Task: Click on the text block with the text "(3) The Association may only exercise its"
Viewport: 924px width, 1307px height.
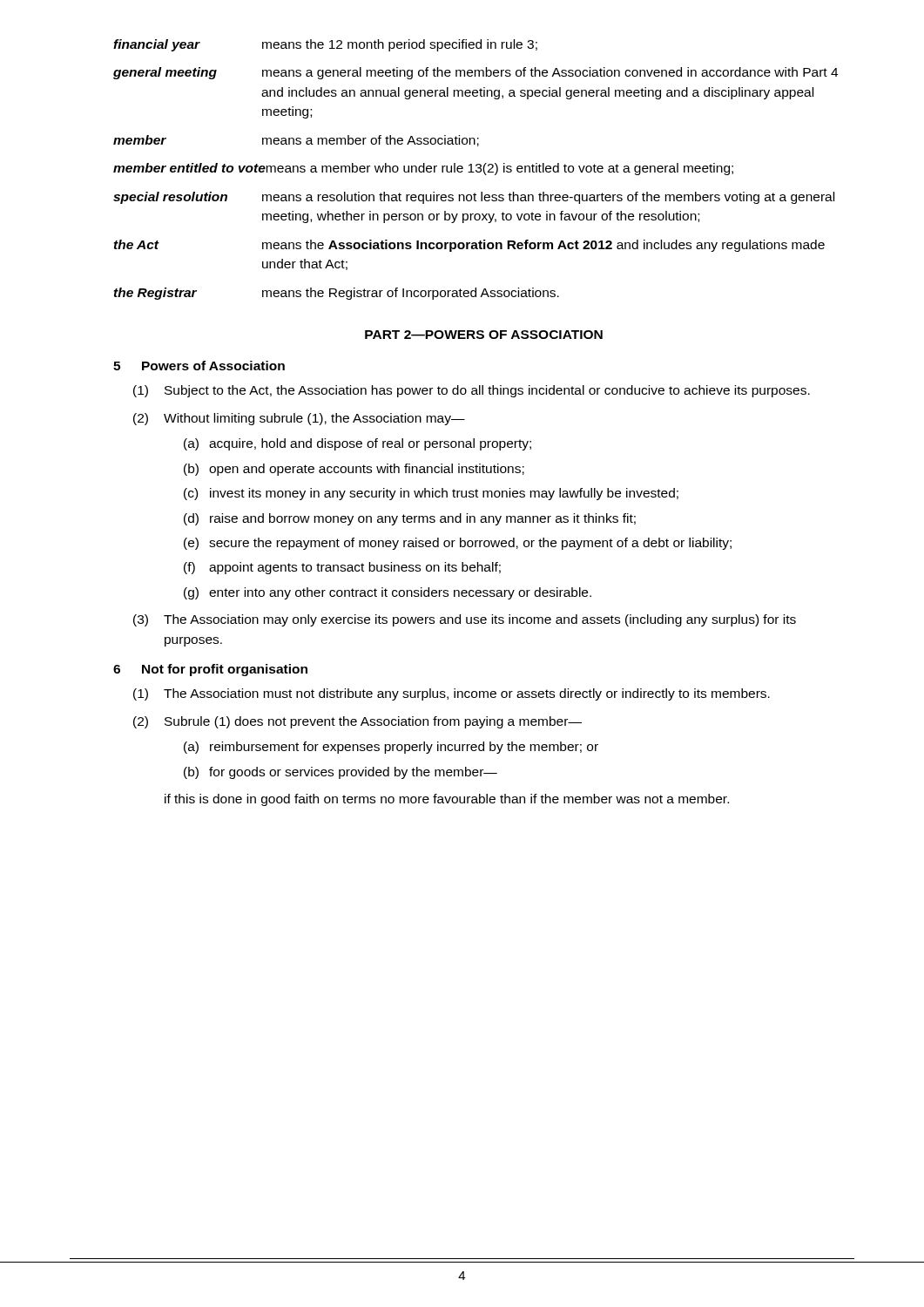Action: click(x=493, y=630)
